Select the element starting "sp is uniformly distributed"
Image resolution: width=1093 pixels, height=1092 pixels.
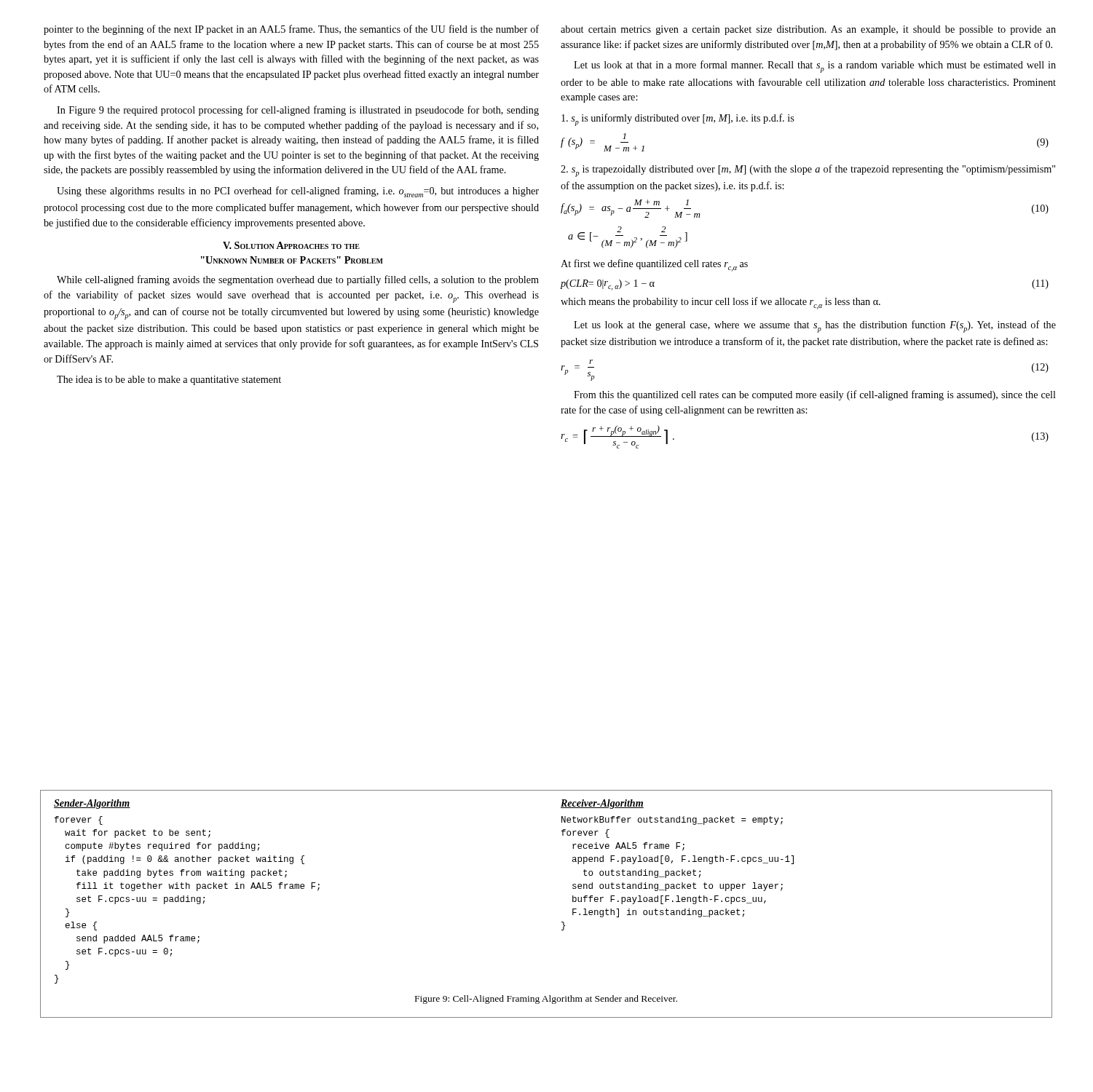(678, 120)
